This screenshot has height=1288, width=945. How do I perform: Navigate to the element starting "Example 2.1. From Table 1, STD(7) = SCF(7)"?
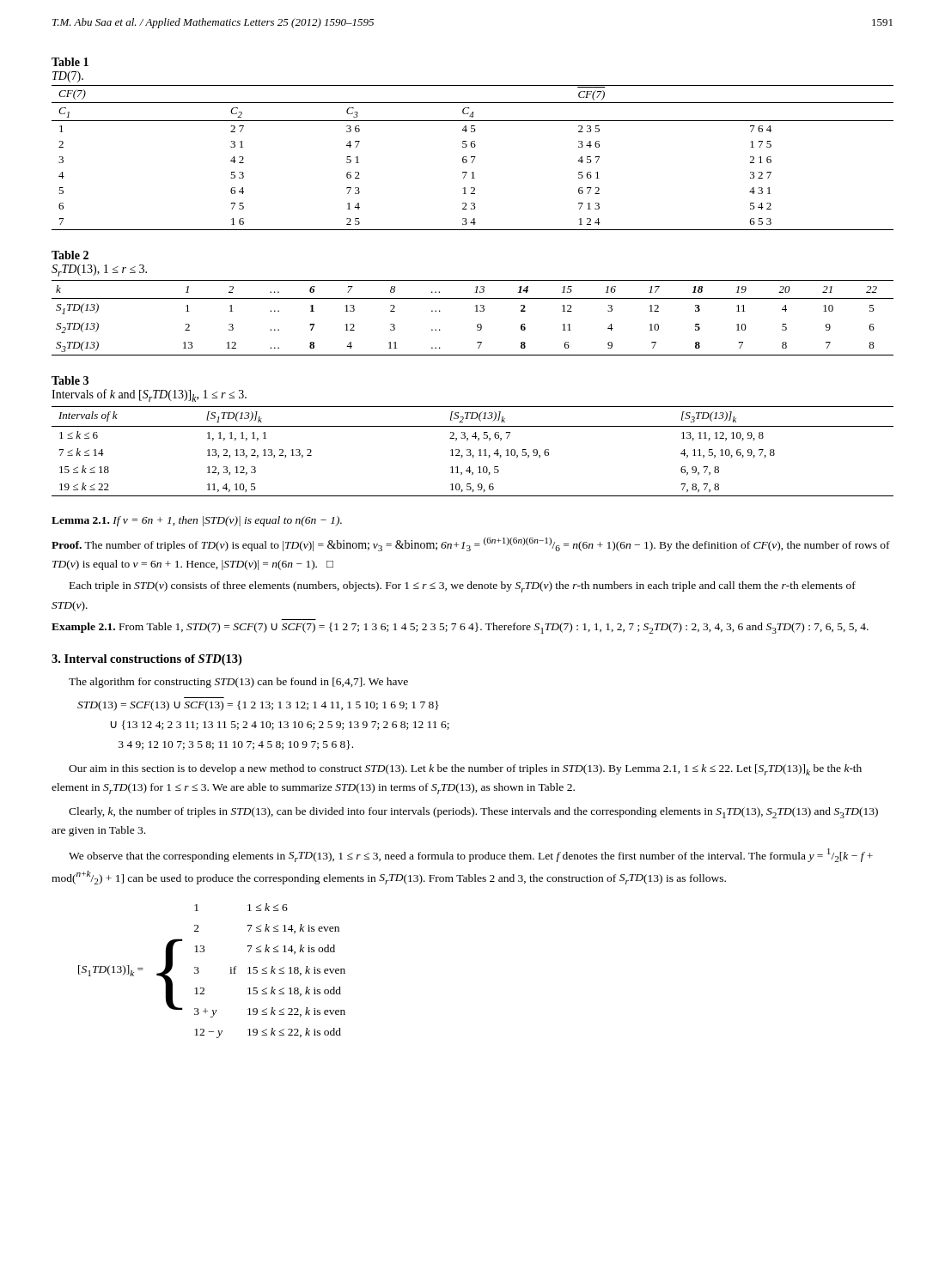[x=460, y=628]
